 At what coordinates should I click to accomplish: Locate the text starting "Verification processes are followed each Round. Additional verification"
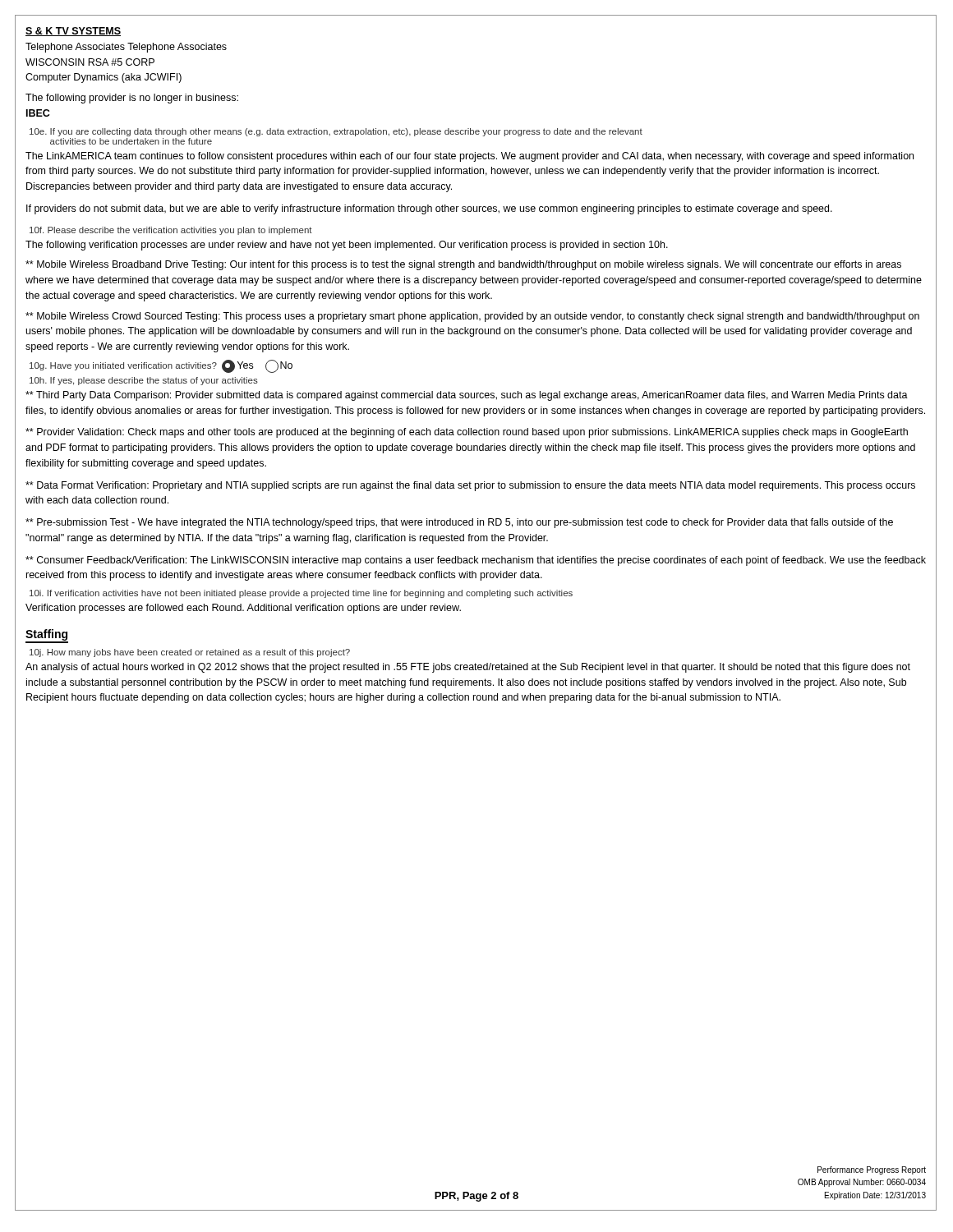pyautogui.click(x=244, y=608)
